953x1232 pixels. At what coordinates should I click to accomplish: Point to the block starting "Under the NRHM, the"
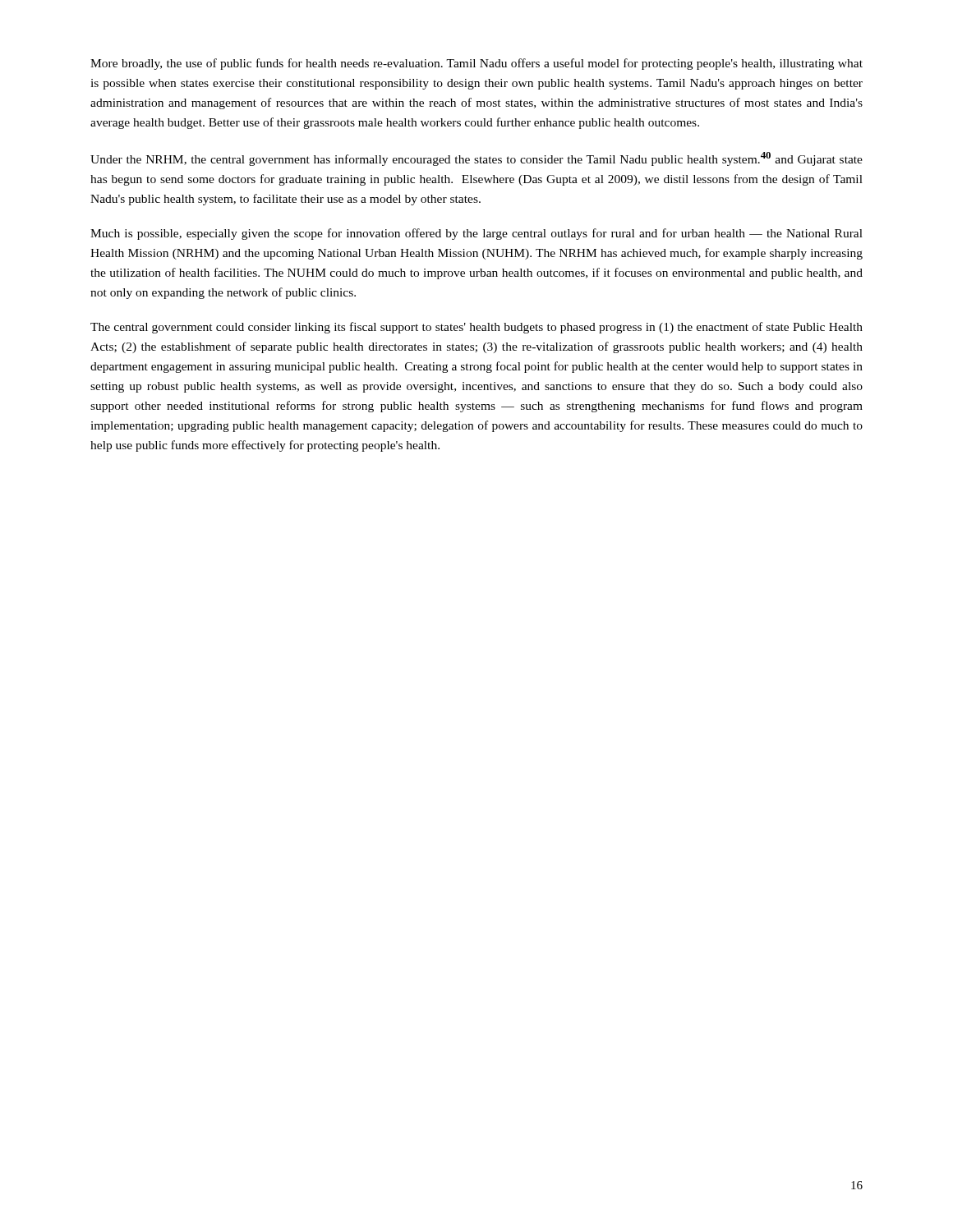[x=476, y=177]
